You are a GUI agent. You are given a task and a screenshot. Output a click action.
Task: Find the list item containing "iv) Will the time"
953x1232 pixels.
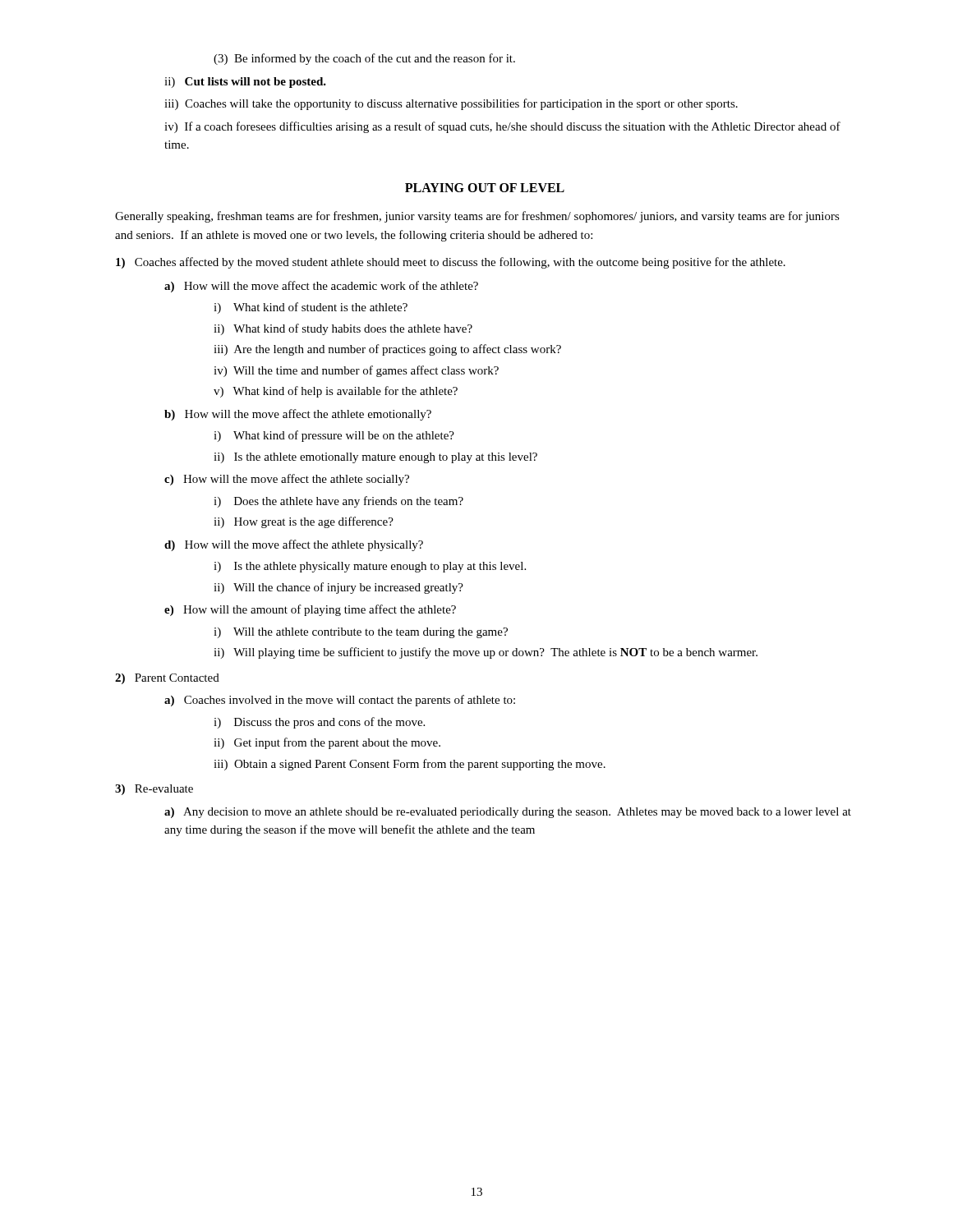[x=356, y=370]
